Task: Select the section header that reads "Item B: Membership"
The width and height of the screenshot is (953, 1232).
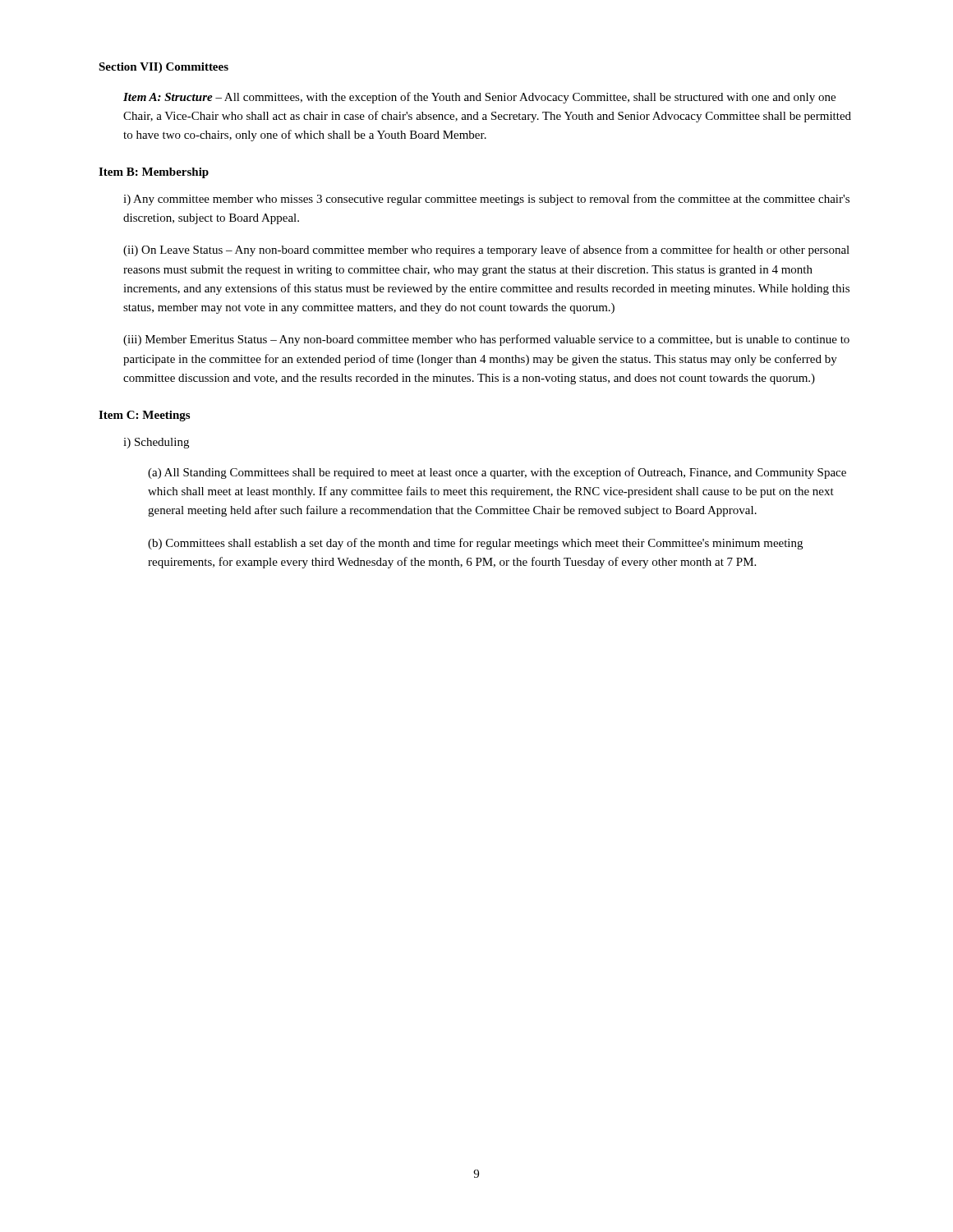Action: coord(154,172)
